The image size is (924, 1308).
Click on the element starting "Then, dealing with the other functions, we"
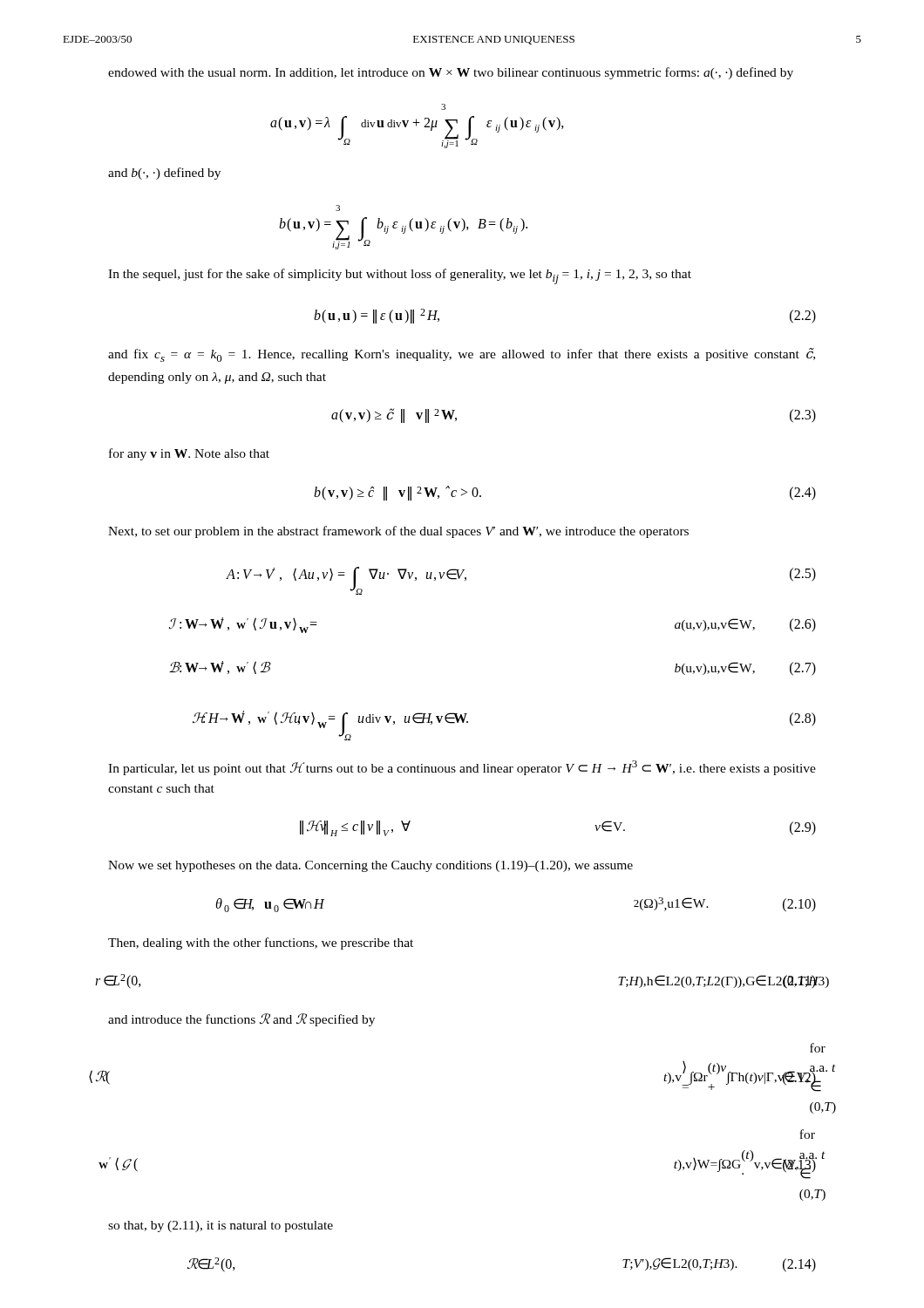(x=261, y=942)
